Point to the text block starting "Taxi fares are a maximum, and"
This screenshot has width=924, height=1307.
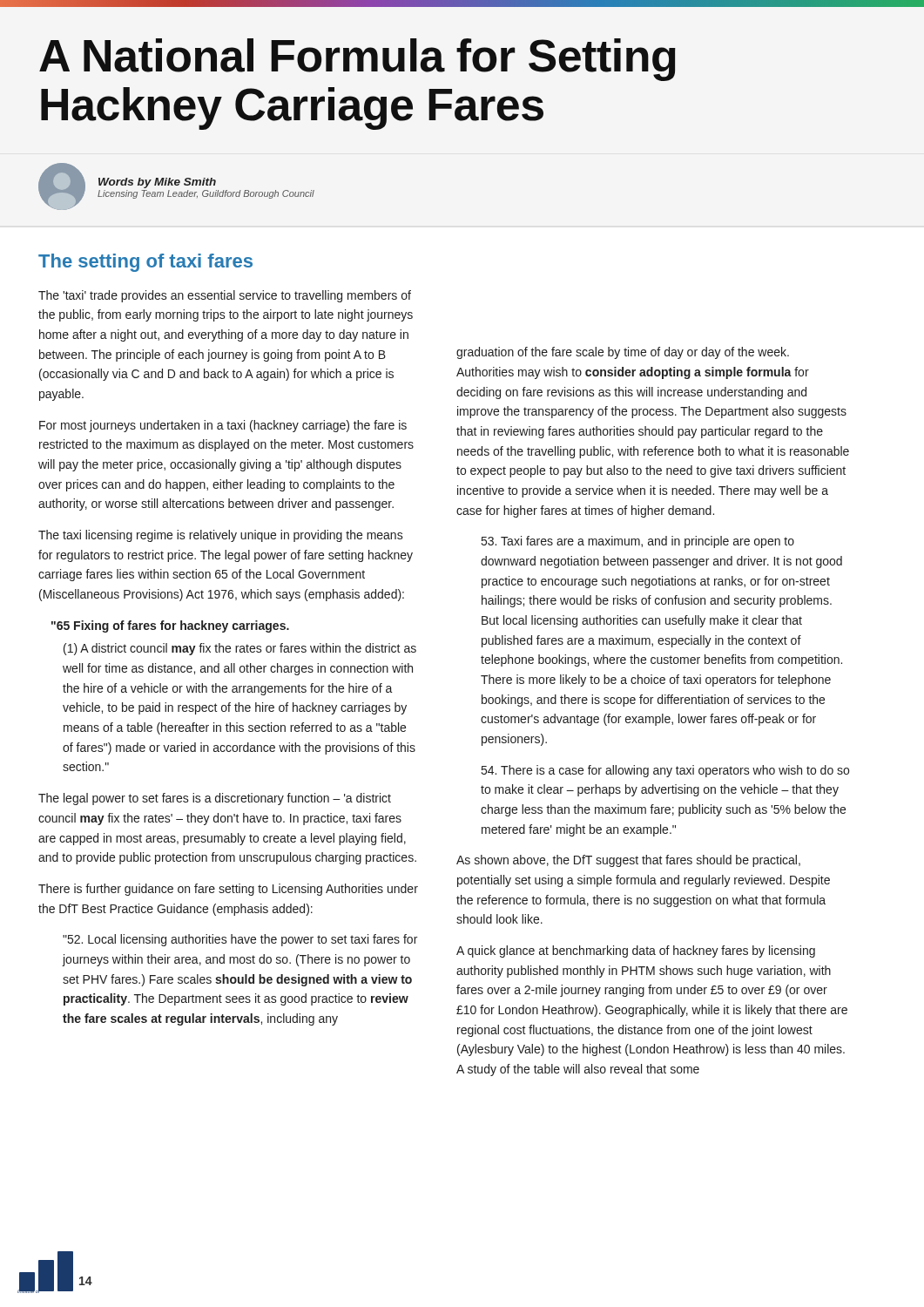click(x=662, y=640)
